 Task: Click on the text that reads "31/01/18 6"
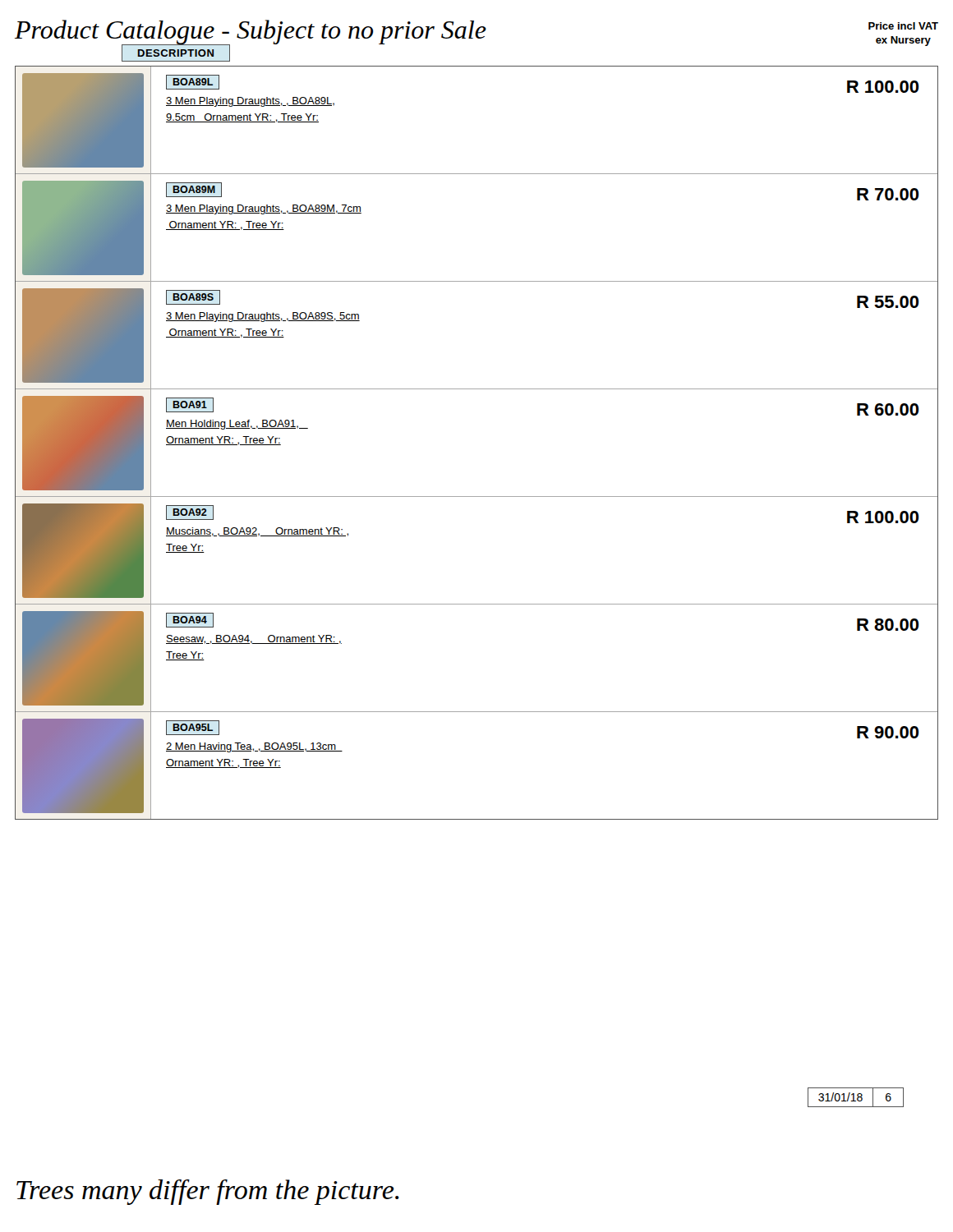(x=856, y=1097)
